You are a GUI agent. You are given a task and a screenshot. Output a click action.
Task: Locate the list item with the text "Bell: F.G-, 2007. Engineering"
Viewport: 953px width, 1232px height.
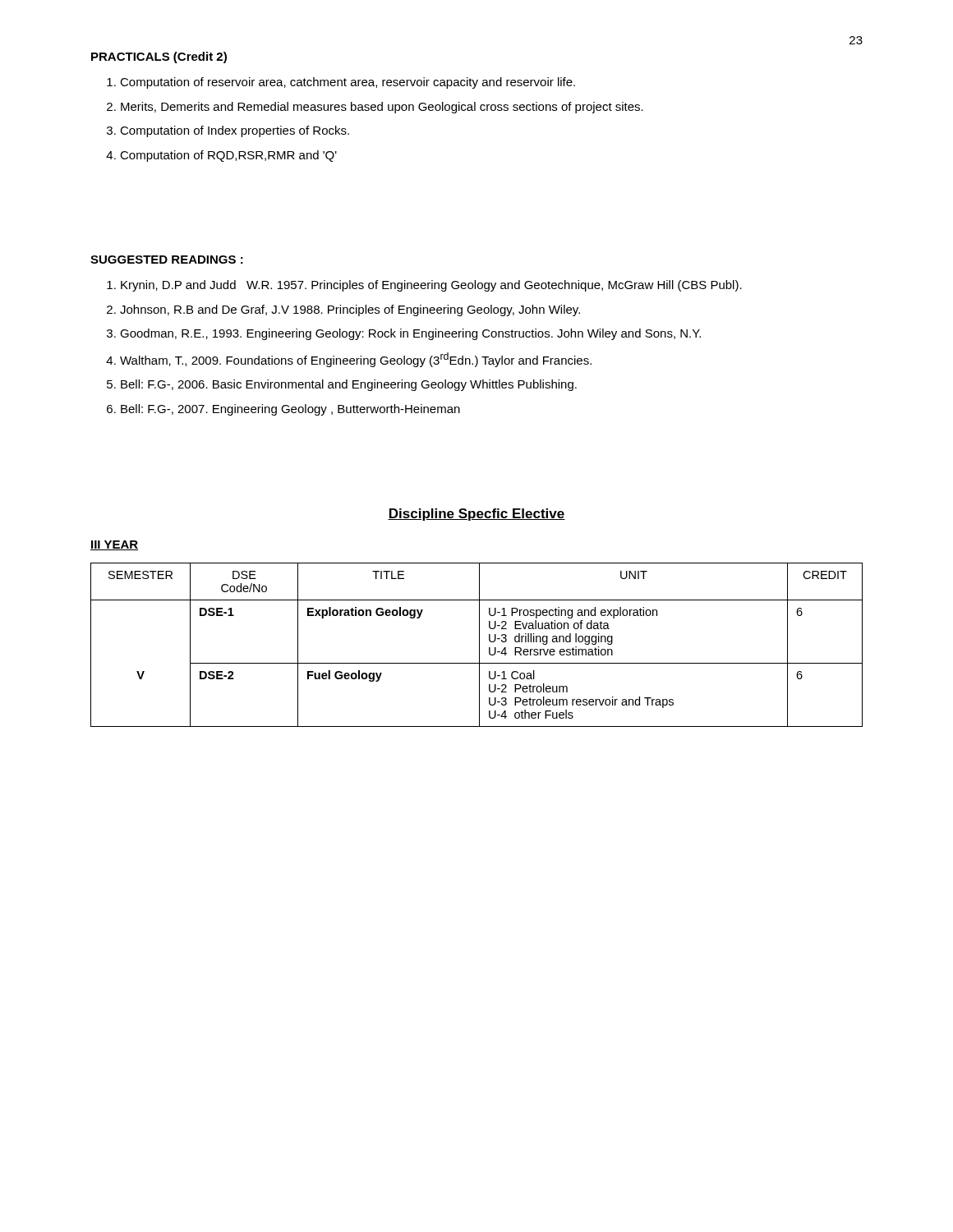tap(290, 408)
